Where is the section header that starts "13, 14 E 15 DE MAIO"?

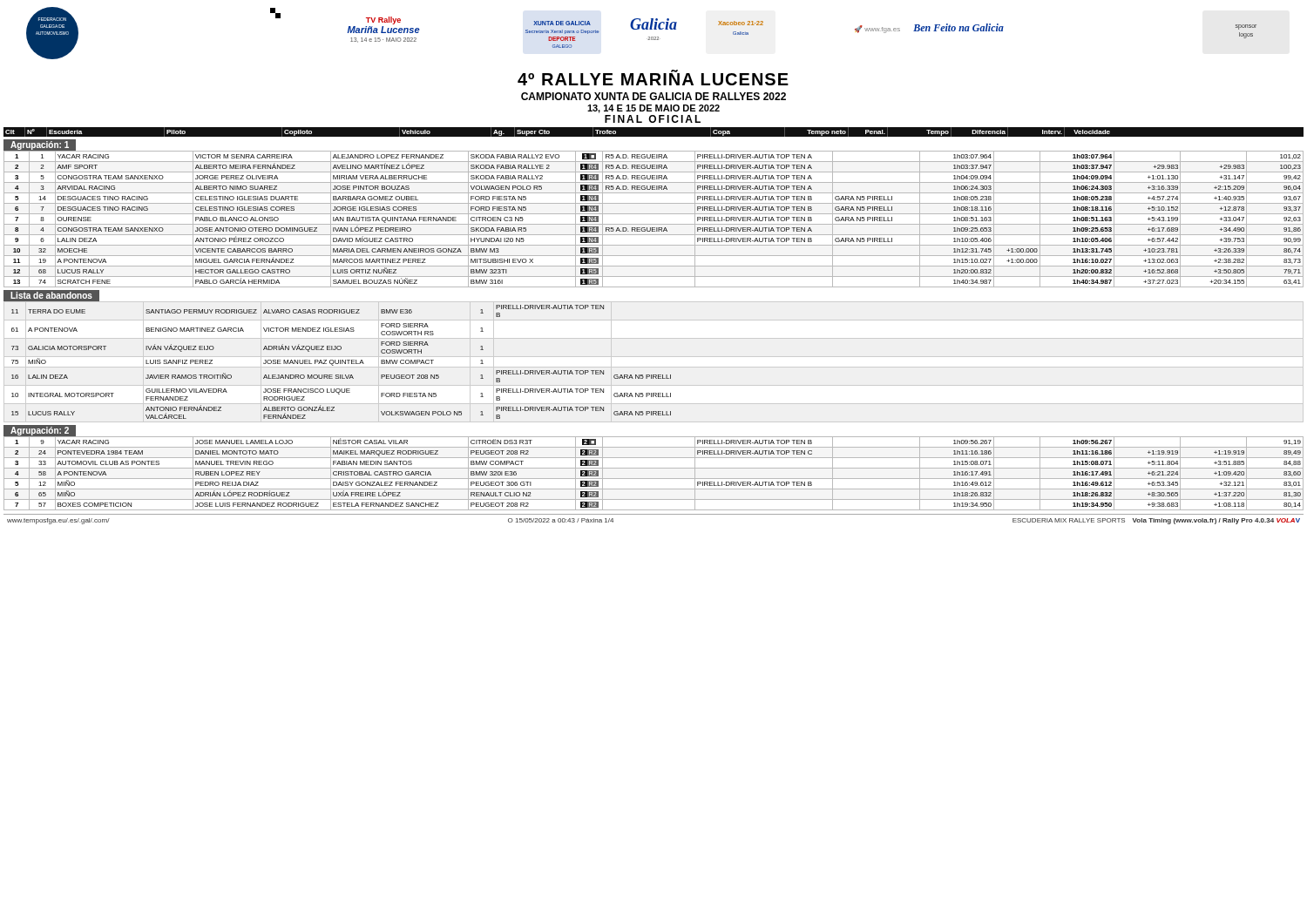coord(654,108)
